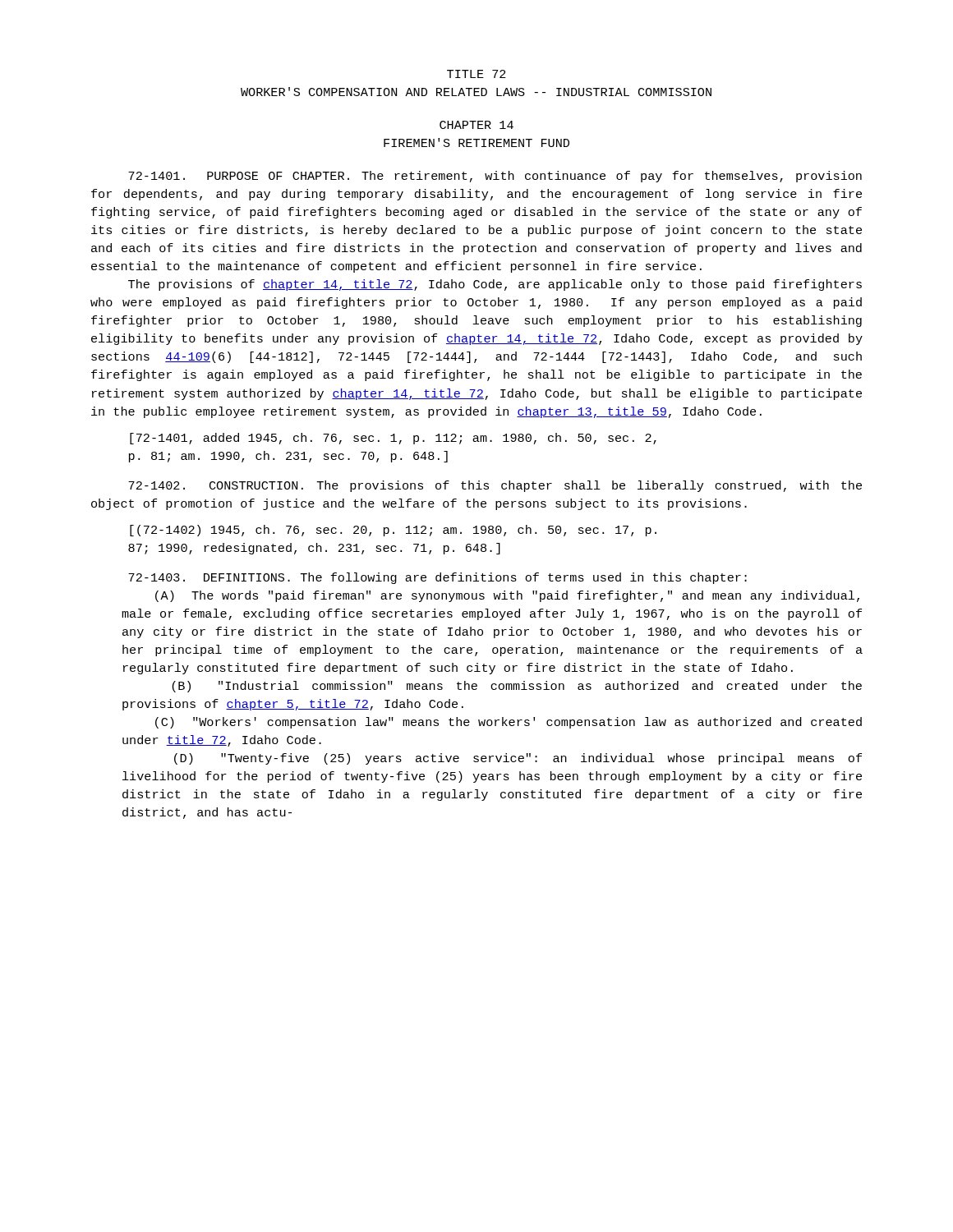
Task: Click the passage that begins "(D) "Twenty-five (25) years active service":"
Action: (476, 786)
